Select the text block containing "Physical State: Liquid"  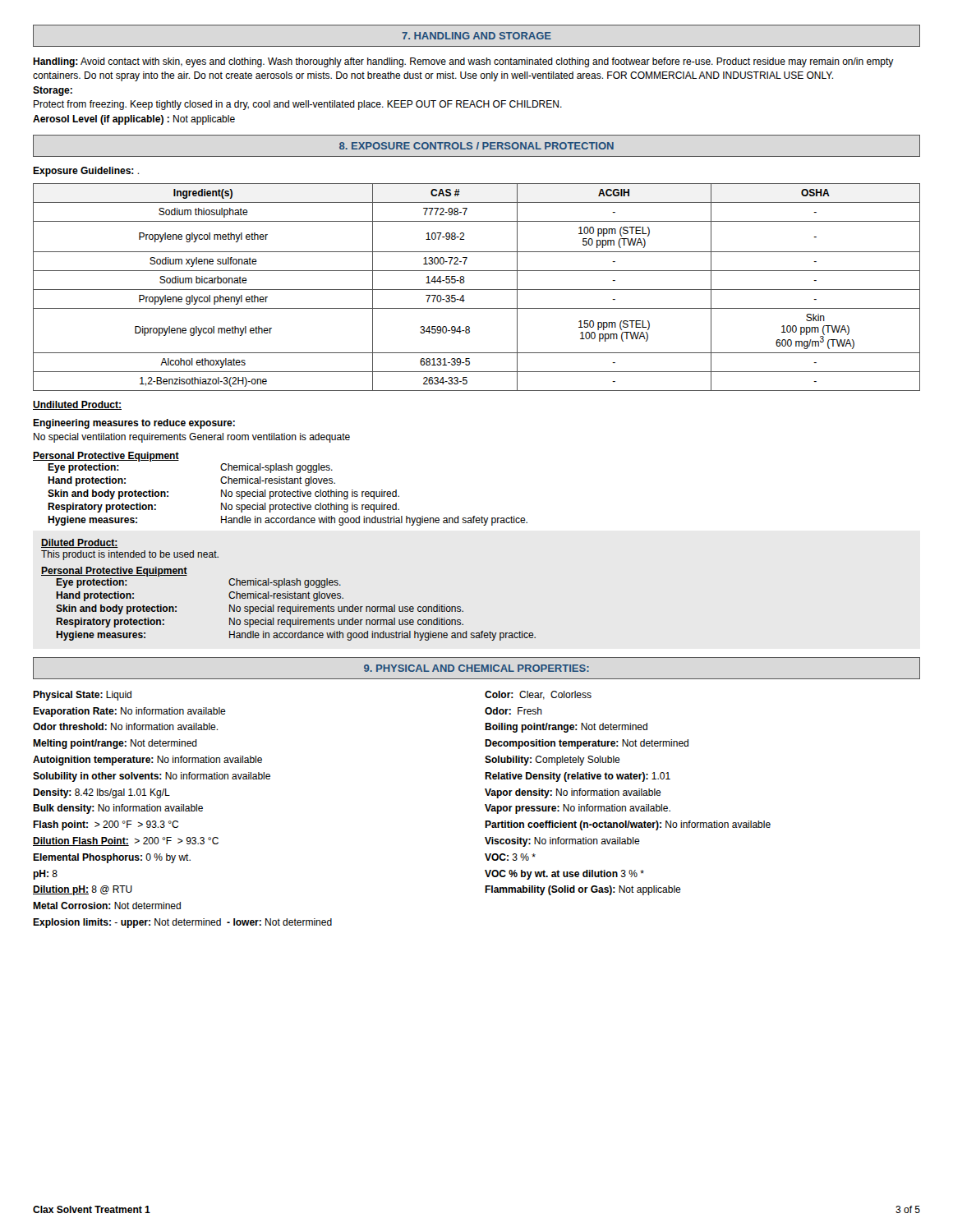tap(182, 808)
